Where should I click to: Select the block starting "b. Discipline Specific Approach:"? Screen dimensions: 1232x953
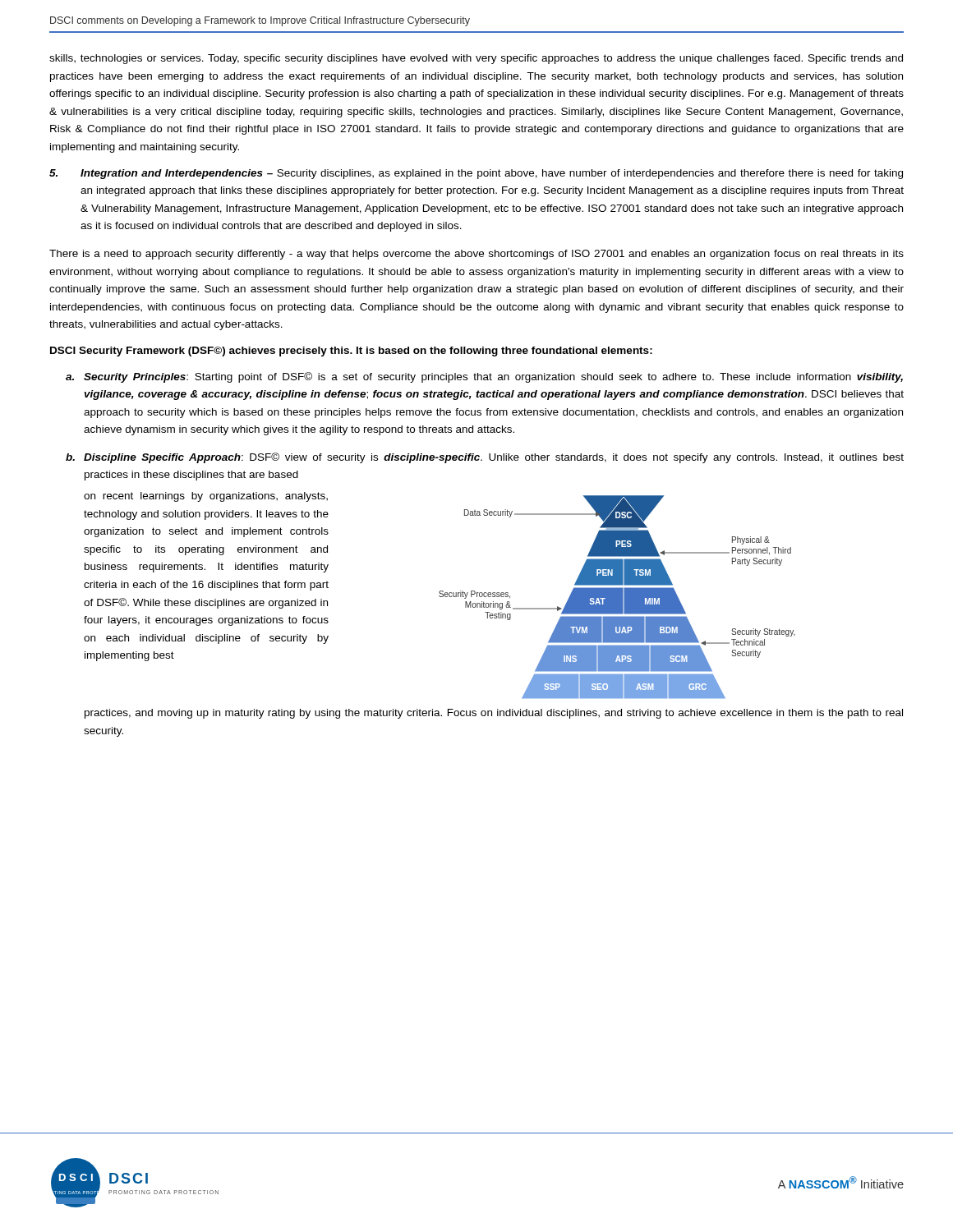tap(485, 594)
